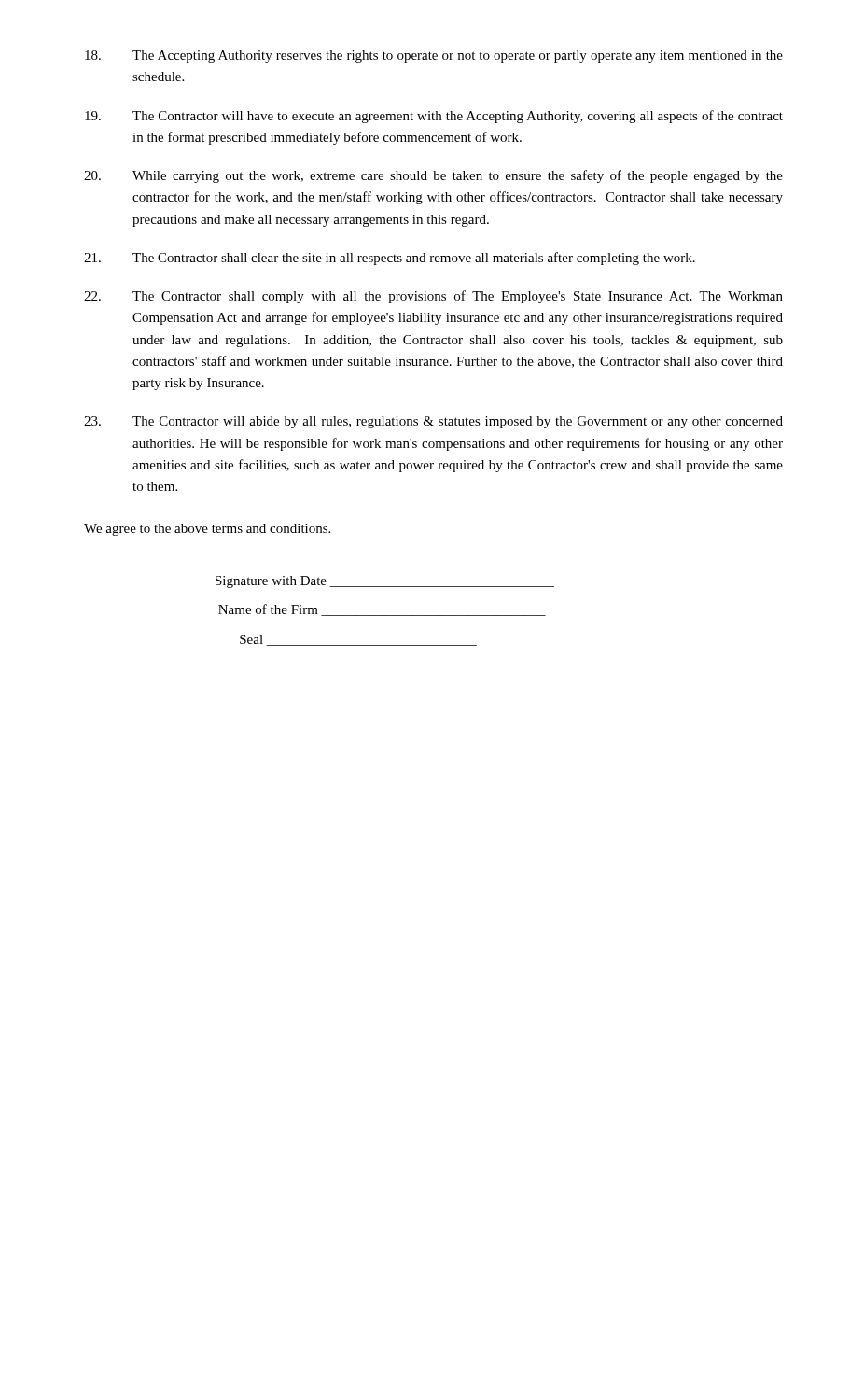Image resolution: width=850 pixels, height=1400 pixels.
Task: Find the region starting "We agree to the above terms"
Action: coord(208,528)
